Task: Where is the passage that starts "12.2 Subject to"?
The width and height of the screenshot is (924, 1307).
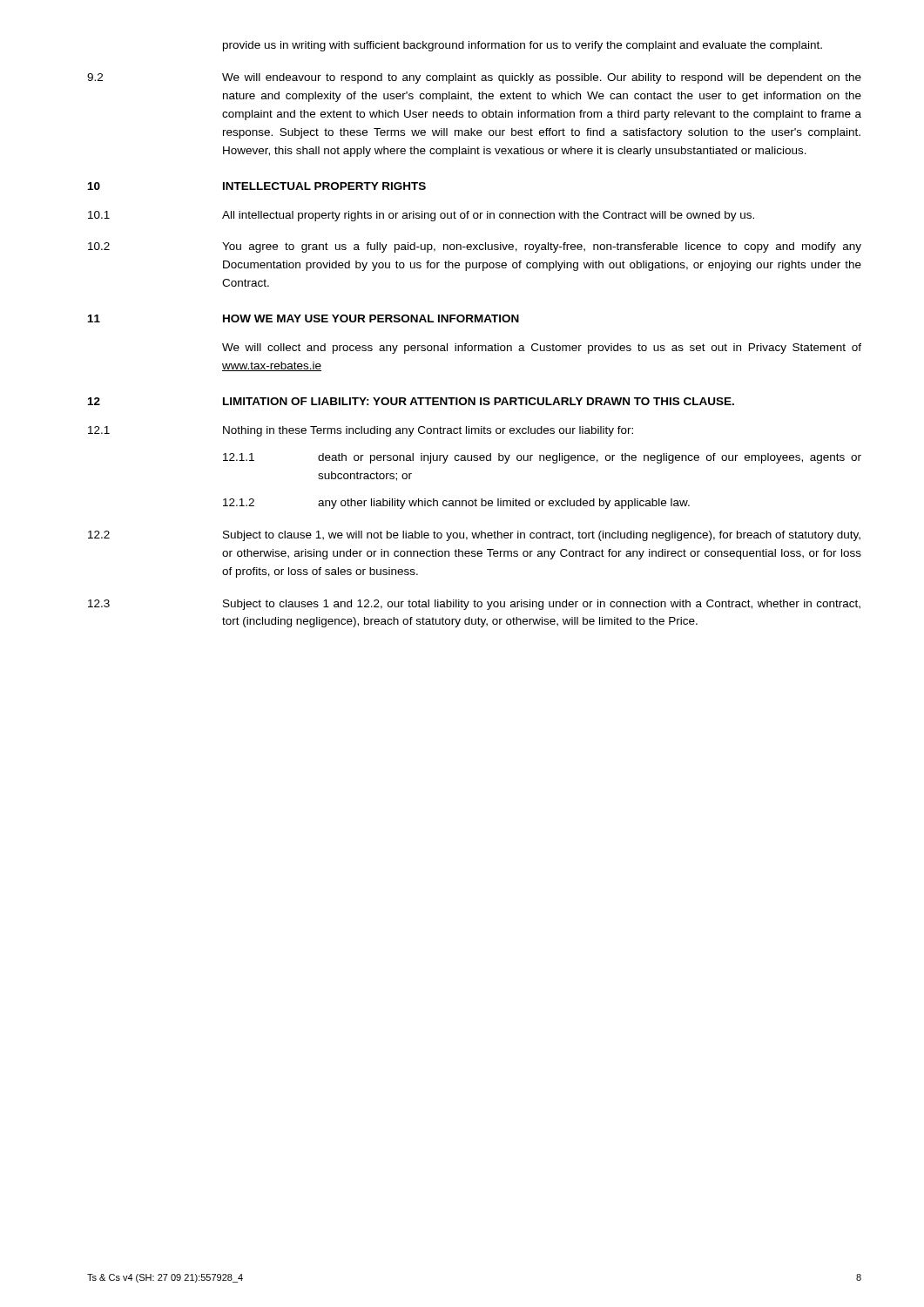Action: [474, 553]
